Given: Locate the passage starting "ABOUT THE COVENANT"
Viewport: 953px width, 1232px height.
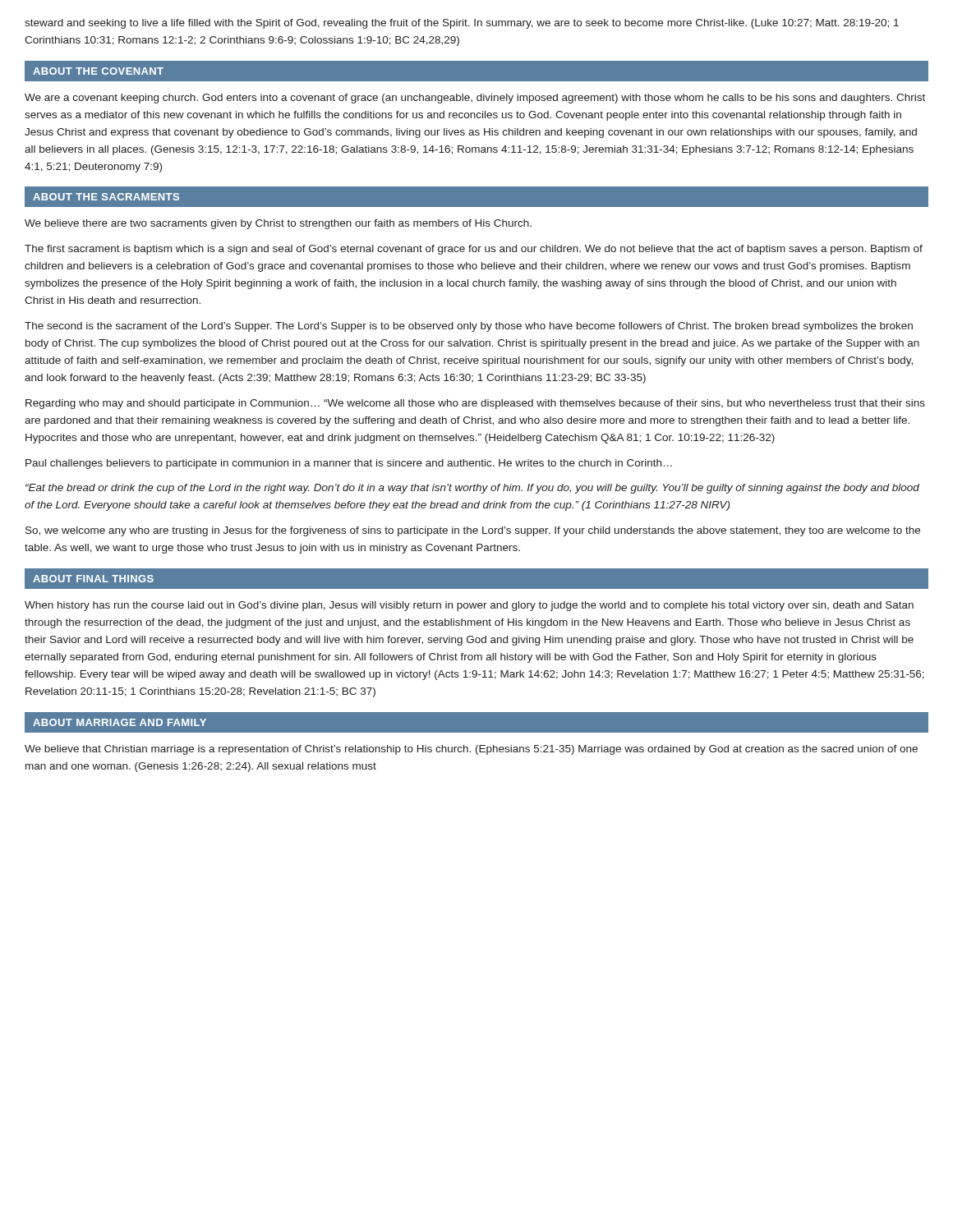Looking at the screenshot, I should tap(98, 71).
